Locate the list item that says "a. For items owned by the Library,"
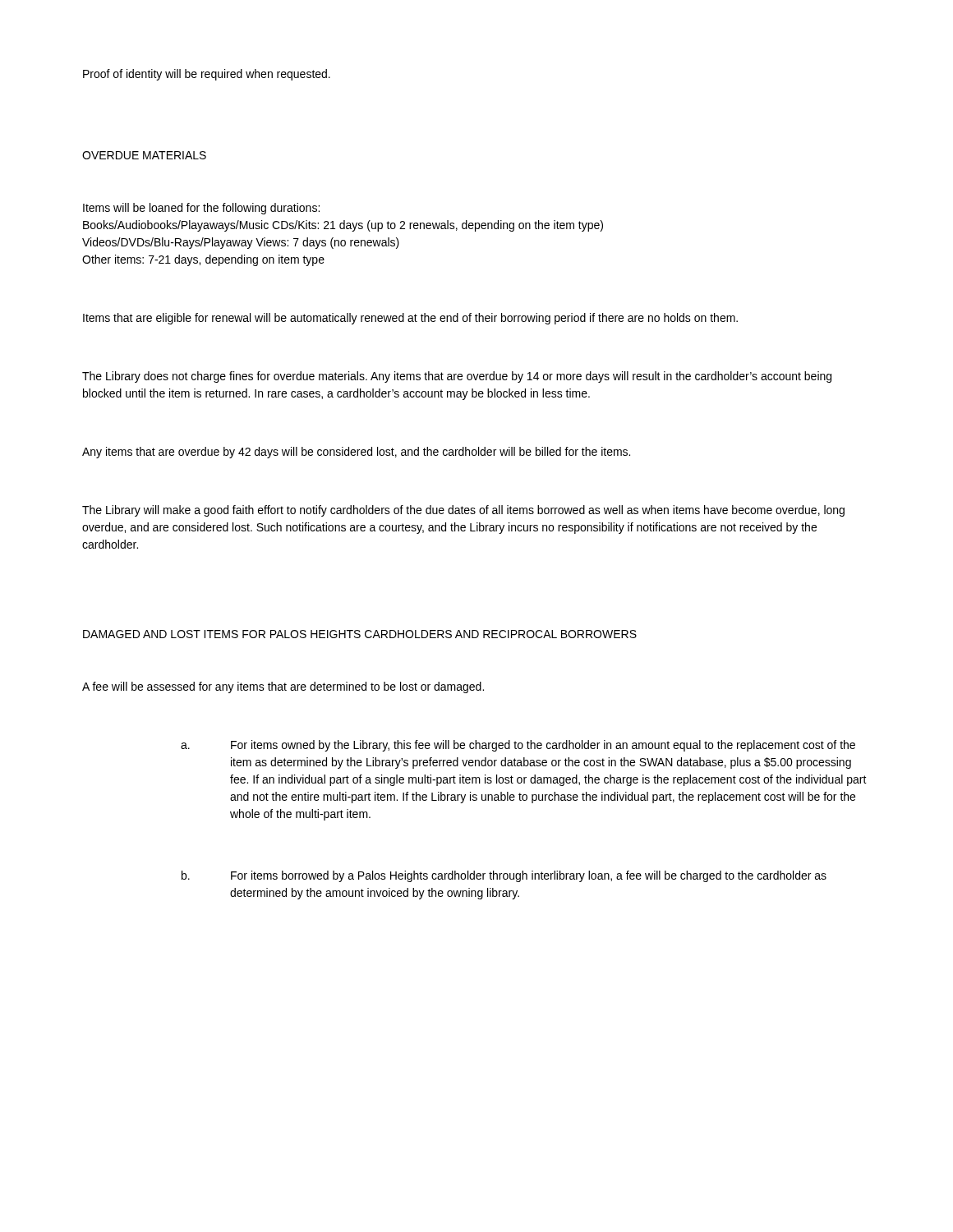This screenshot has height=1232, width=953. point(476,780)
